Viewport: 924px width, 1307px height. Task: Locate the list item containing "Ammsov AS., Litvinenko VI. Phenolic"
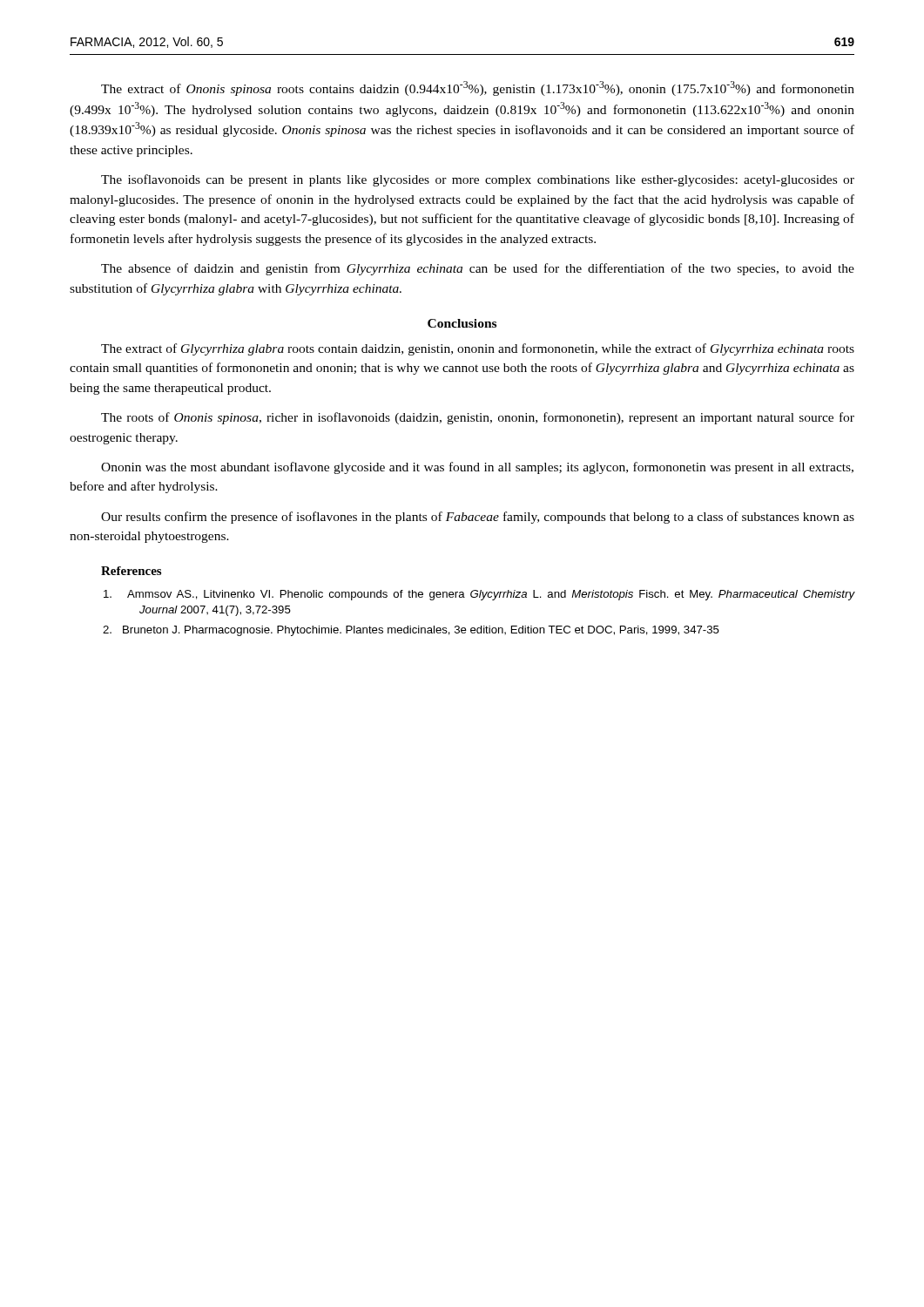click(497, 601)
